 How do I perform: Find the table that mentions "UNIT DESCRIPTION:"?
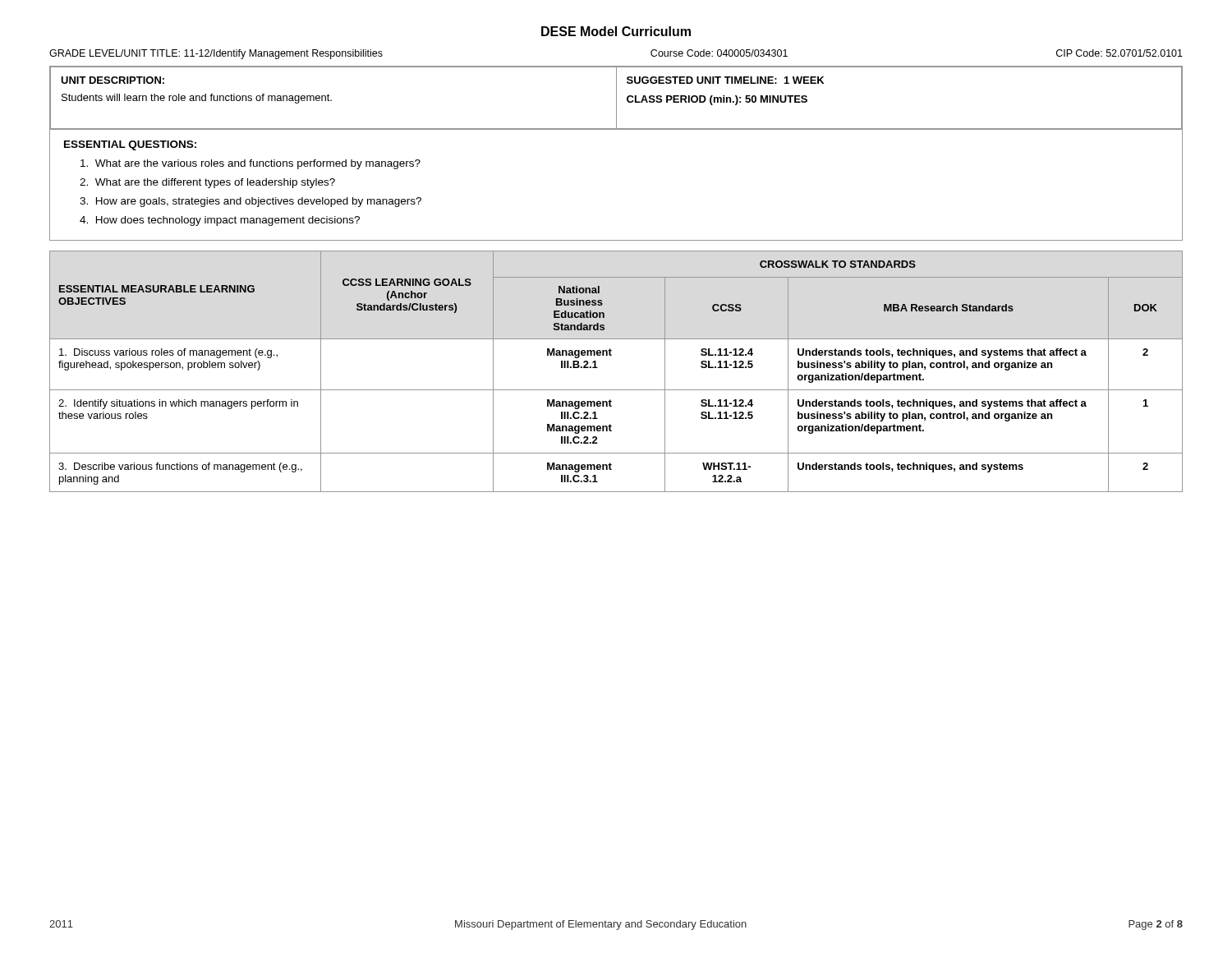coord(616,98)
